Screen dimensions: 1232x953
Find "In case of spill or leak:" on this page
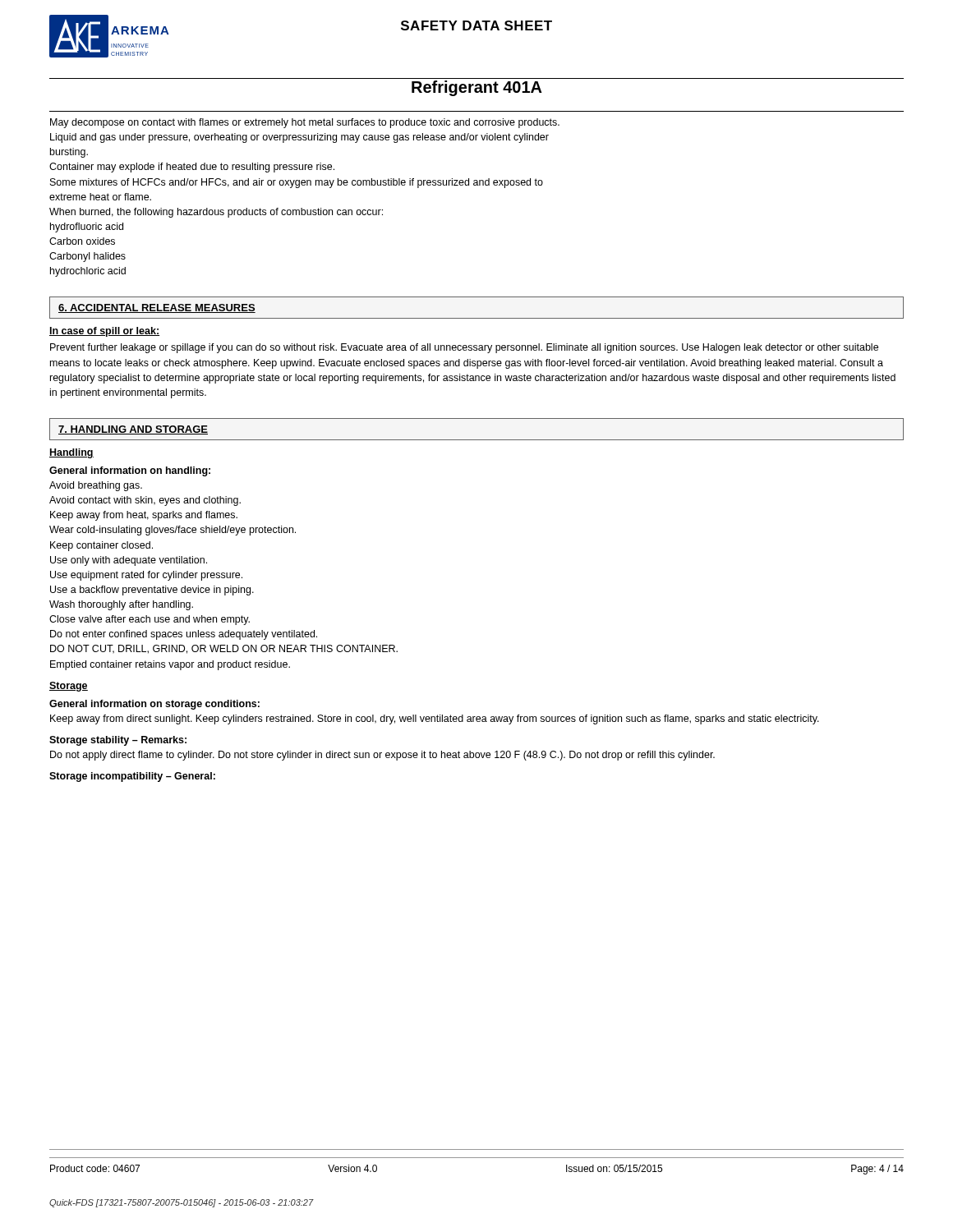(x=104, y=331)
